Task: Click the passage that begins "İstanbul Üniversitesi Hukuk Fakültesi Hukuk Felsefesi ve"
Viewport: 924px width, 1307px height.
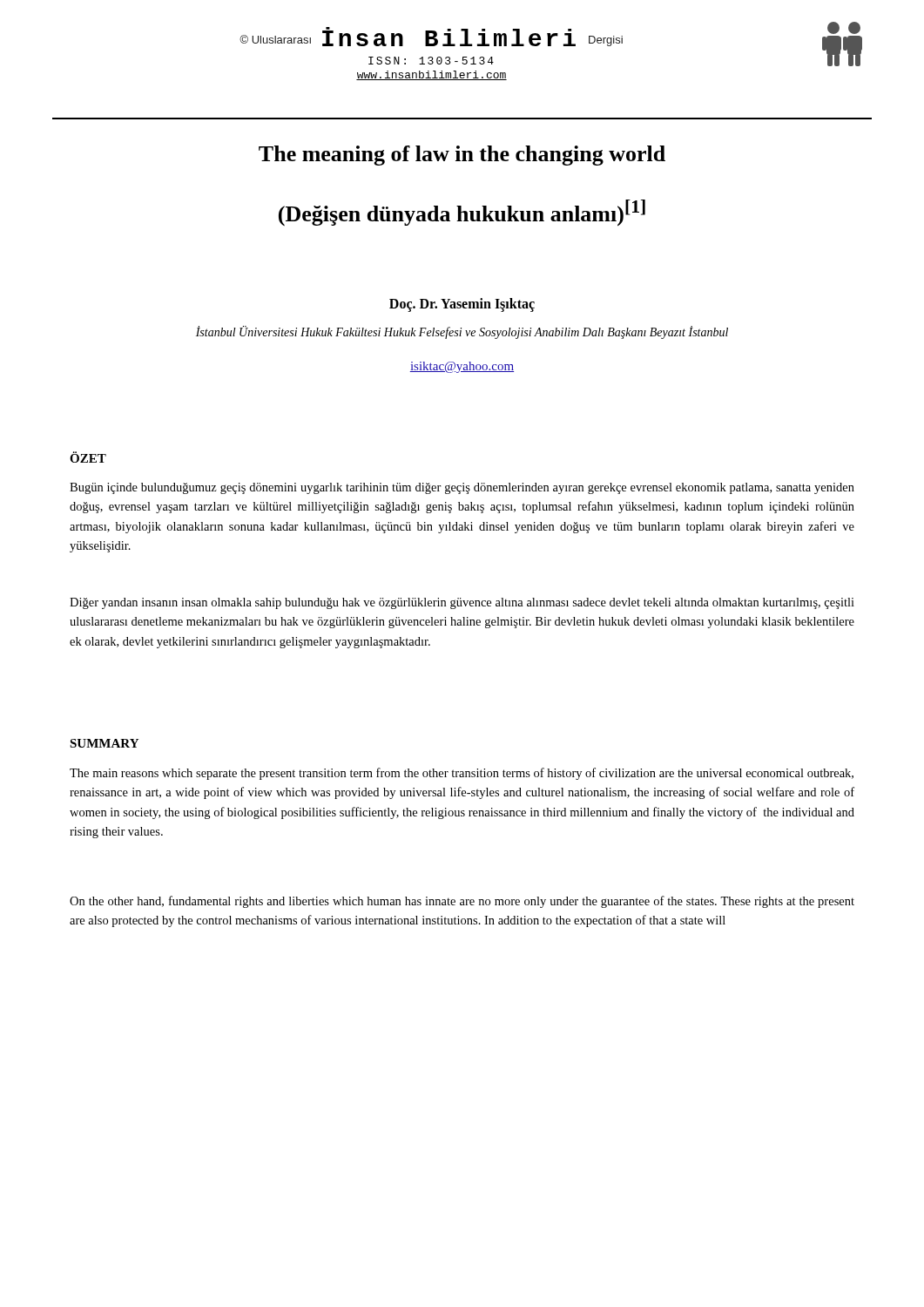Action: pos(462,332)
